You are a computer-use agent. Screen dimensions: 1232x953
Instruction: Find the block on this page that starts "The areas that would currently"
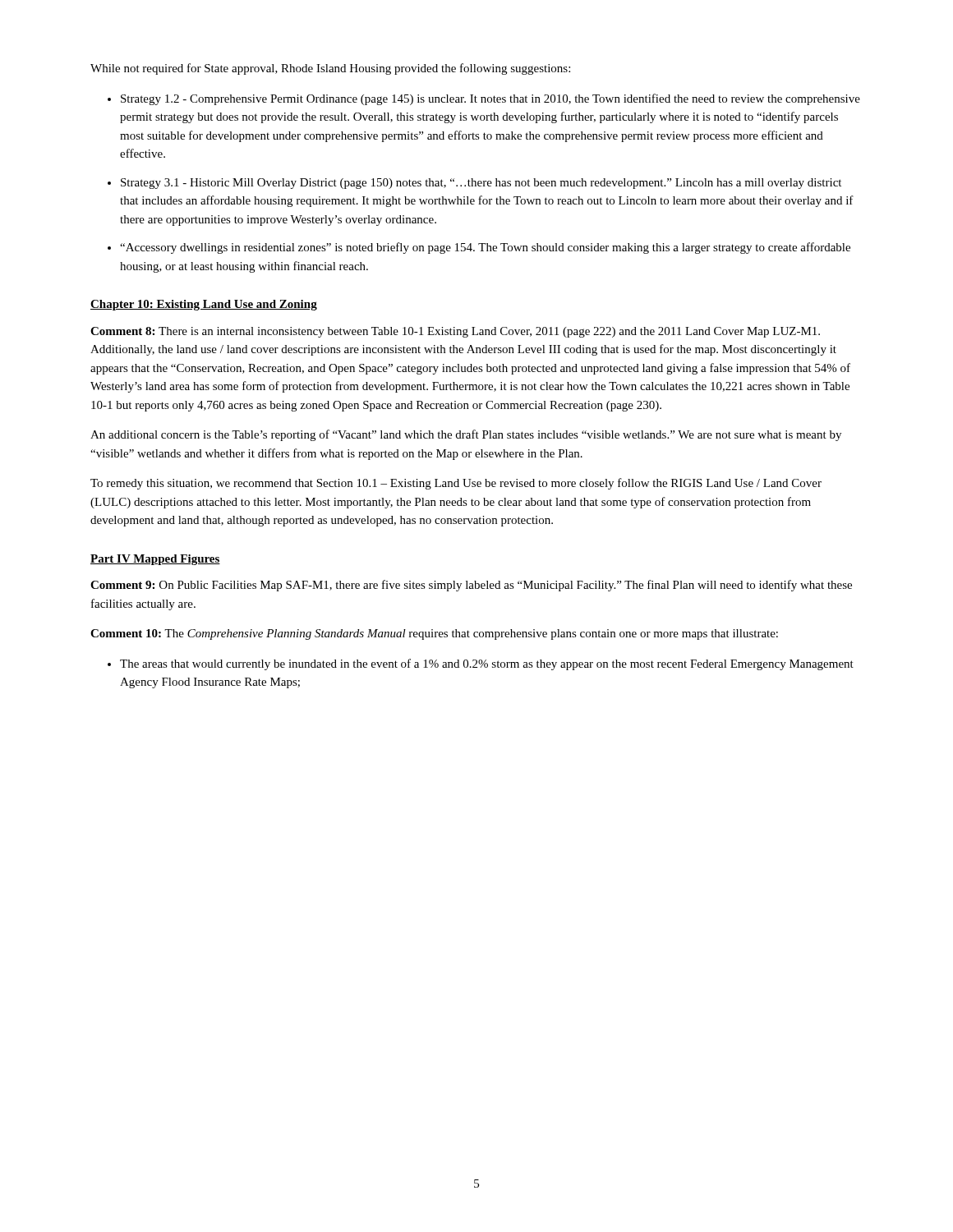click(491, 673)
